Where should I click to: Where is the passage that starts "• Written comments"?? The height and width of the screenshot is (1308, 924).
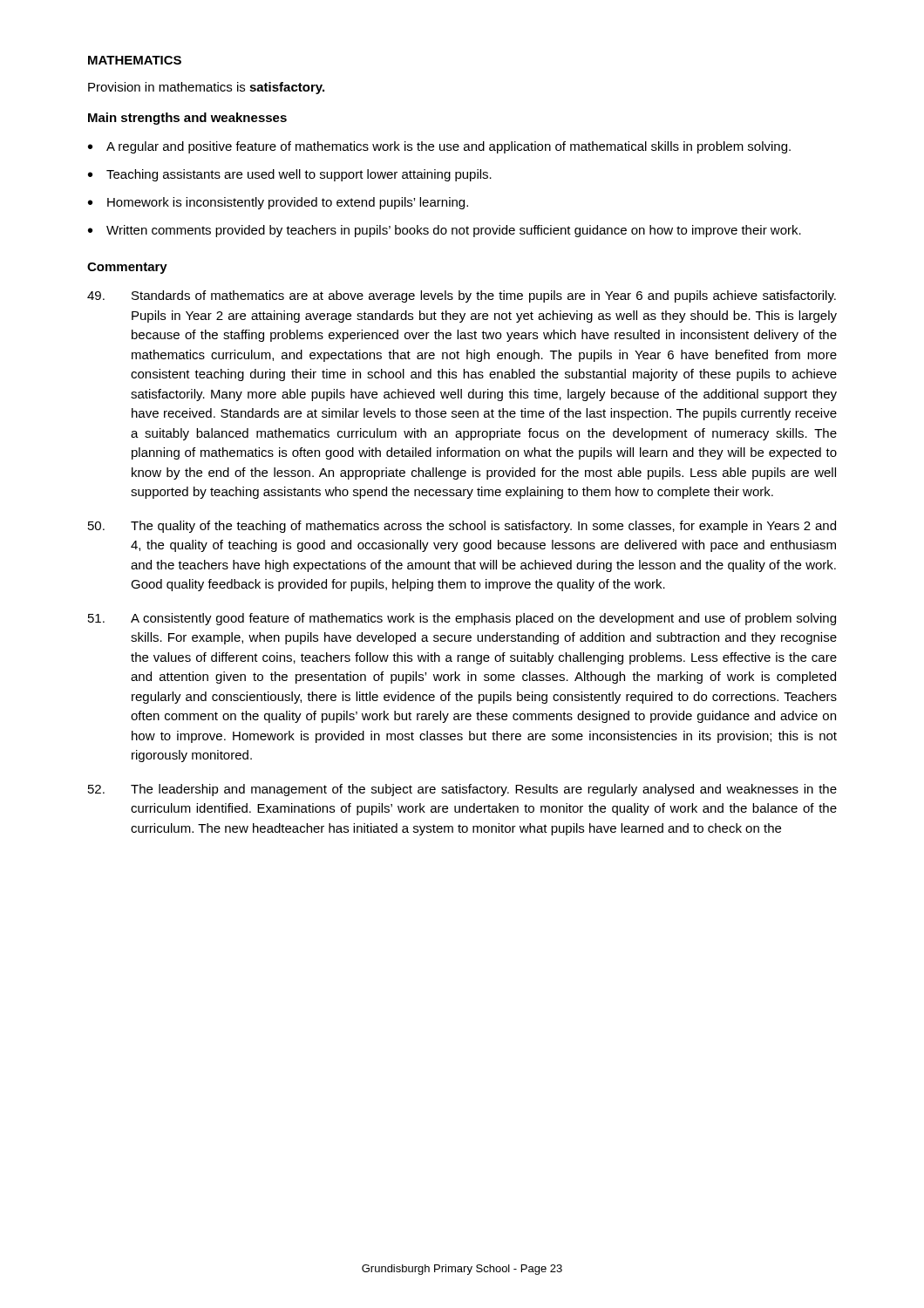click(x=444, y=232)
